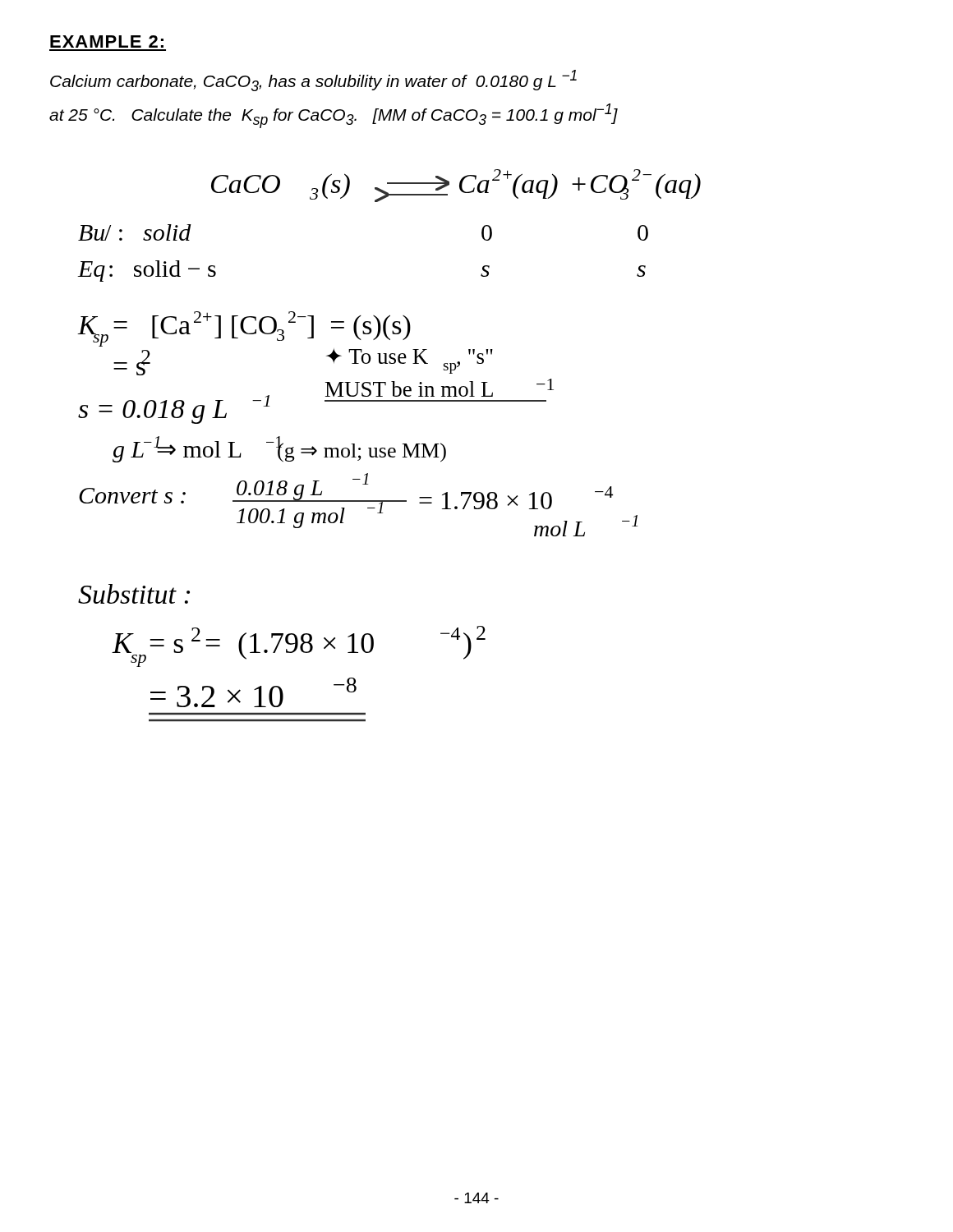Image resolution: width=953 pixels, height=1232 pixels.
Task: Locate the section header with the text "EXAMPLE 2:"
Action: point(108,41)
